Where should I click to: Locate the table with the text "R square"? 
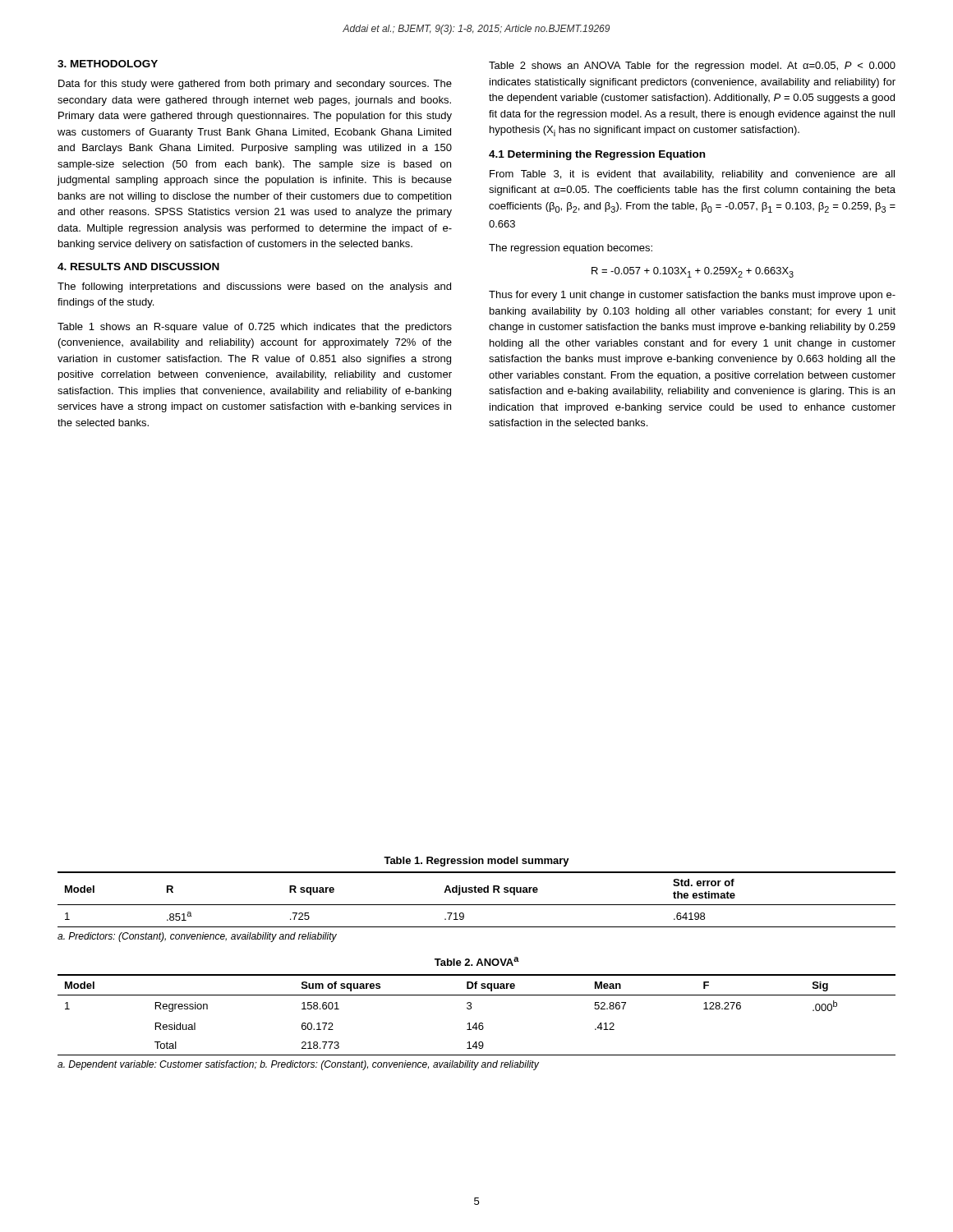[476, 899]
